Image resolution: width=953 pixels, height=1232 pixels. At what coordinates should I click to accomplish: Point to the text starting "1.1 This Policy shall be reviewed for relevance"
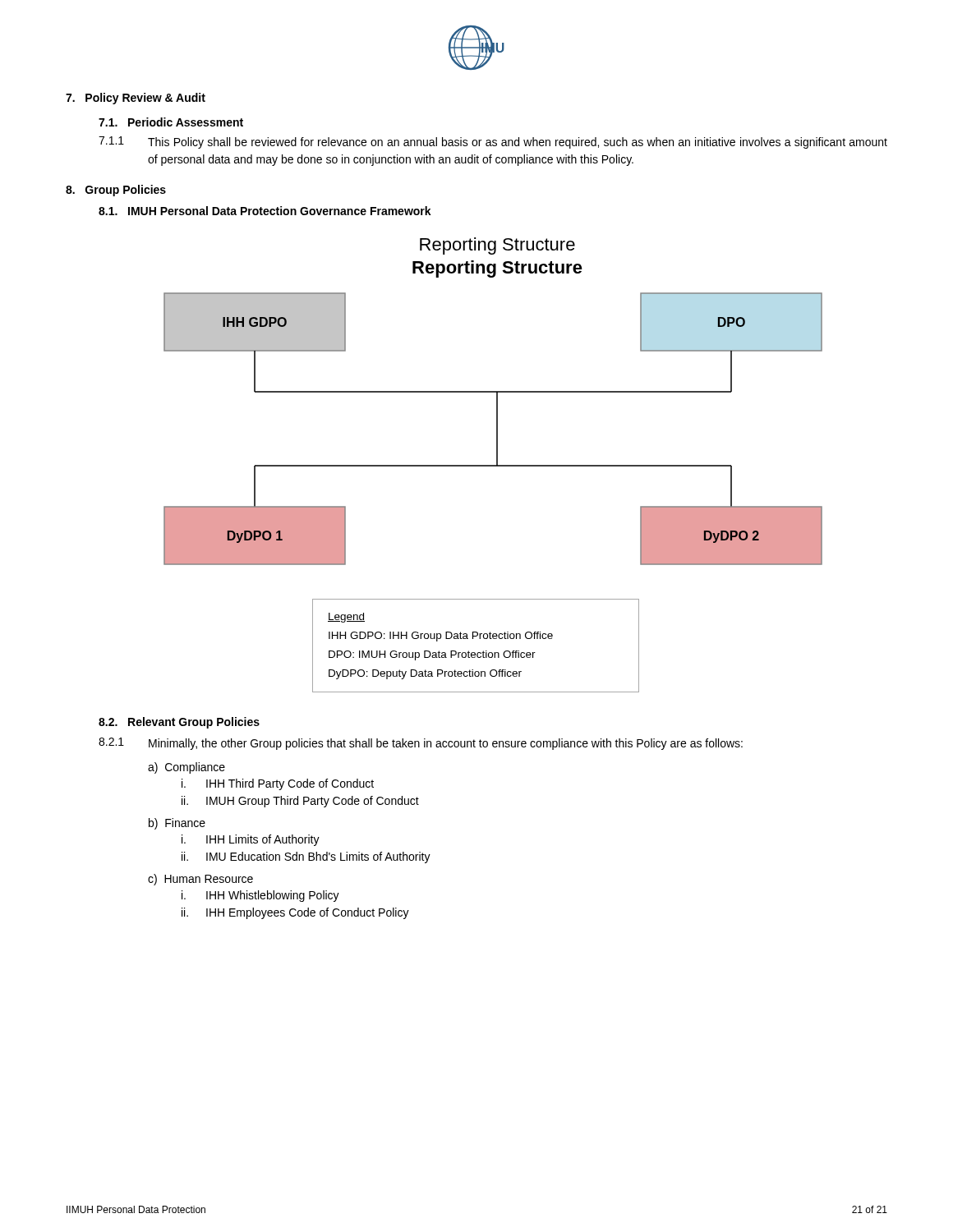click(493, 151)
